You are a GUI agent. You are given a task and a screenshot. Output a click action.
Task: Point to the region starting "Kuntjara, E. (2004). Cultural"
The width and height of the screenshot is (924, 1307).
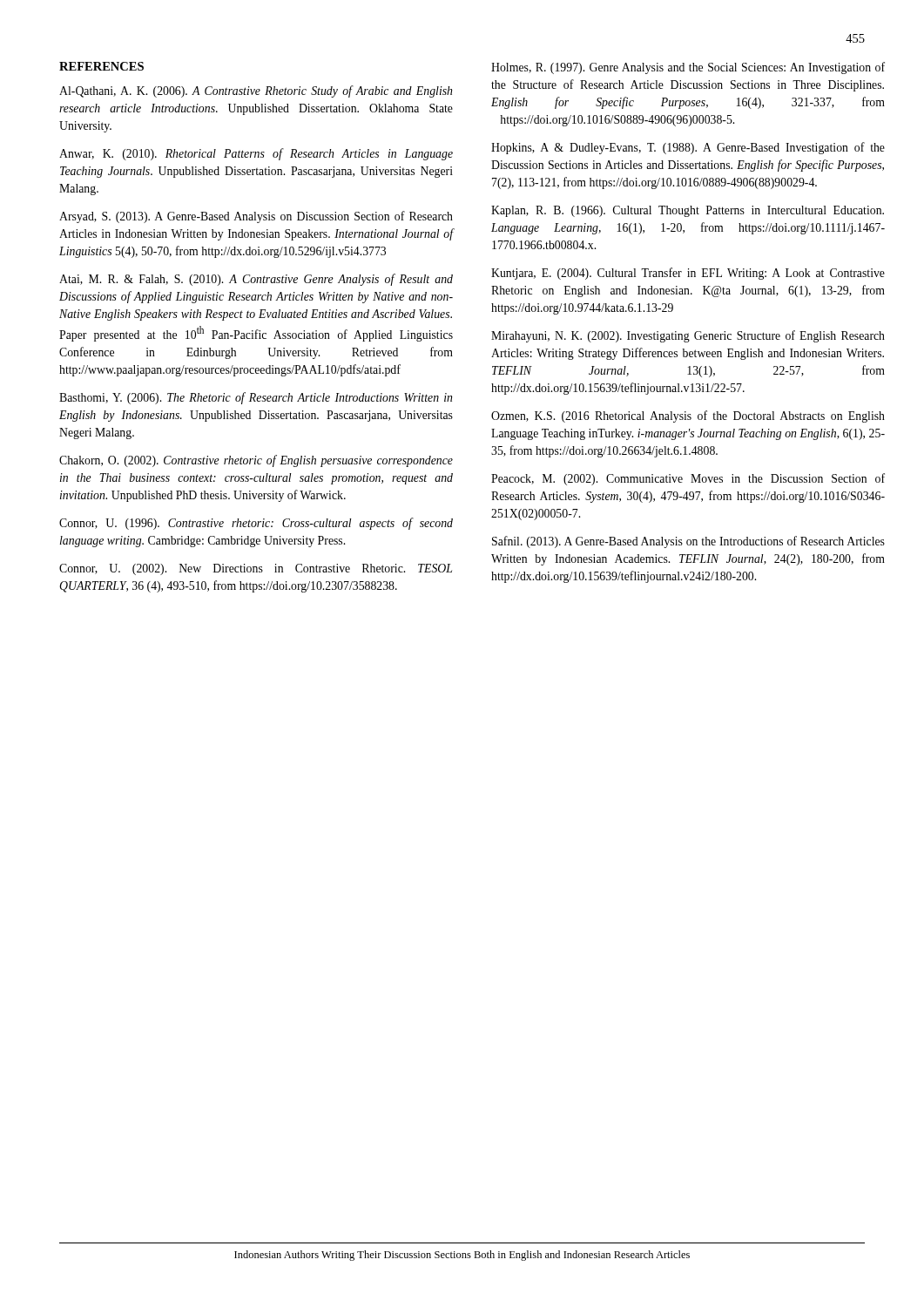tap(688, 291)
